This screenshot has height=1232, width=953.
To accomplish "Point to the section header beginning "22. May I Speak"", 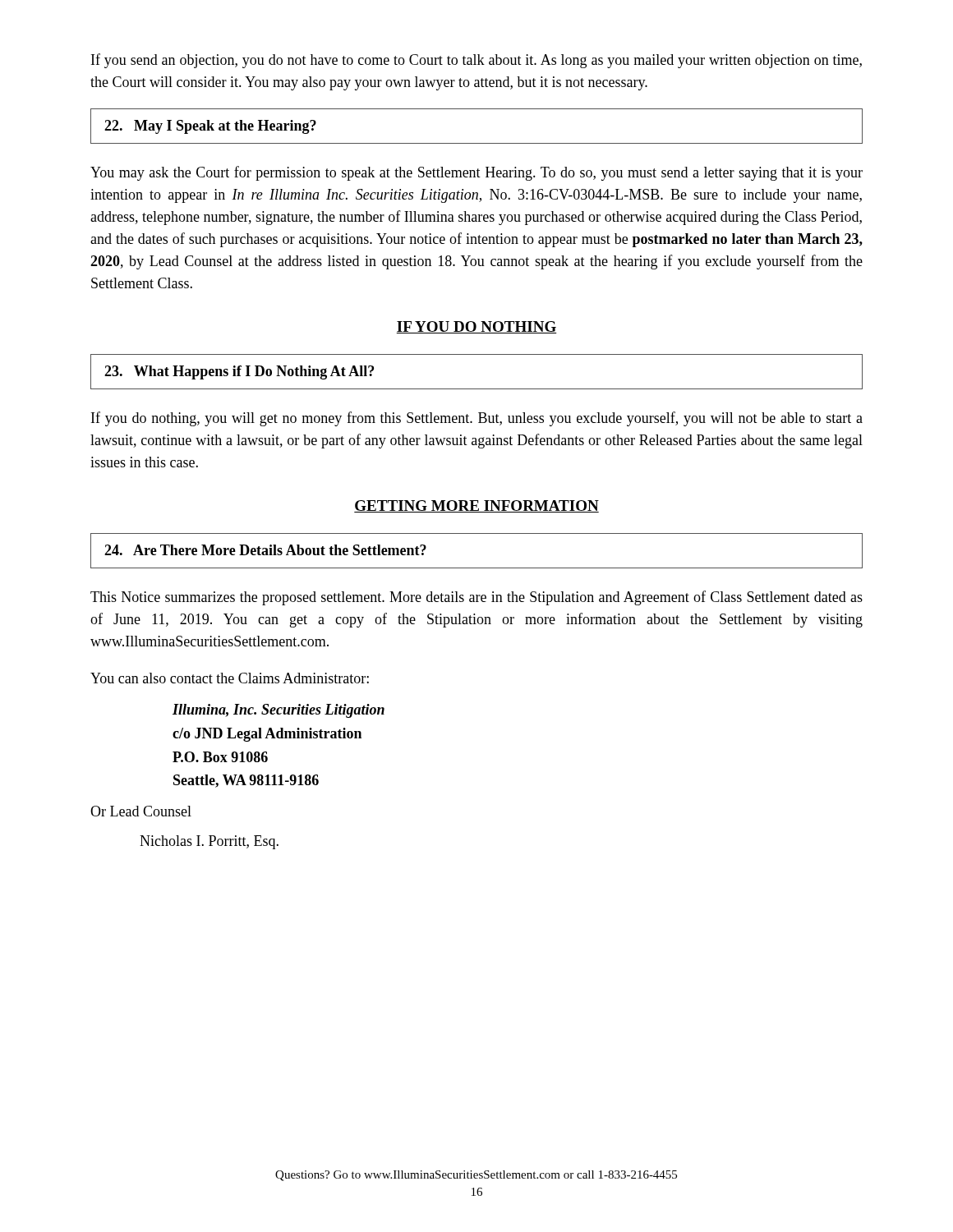I will [211, 126].
